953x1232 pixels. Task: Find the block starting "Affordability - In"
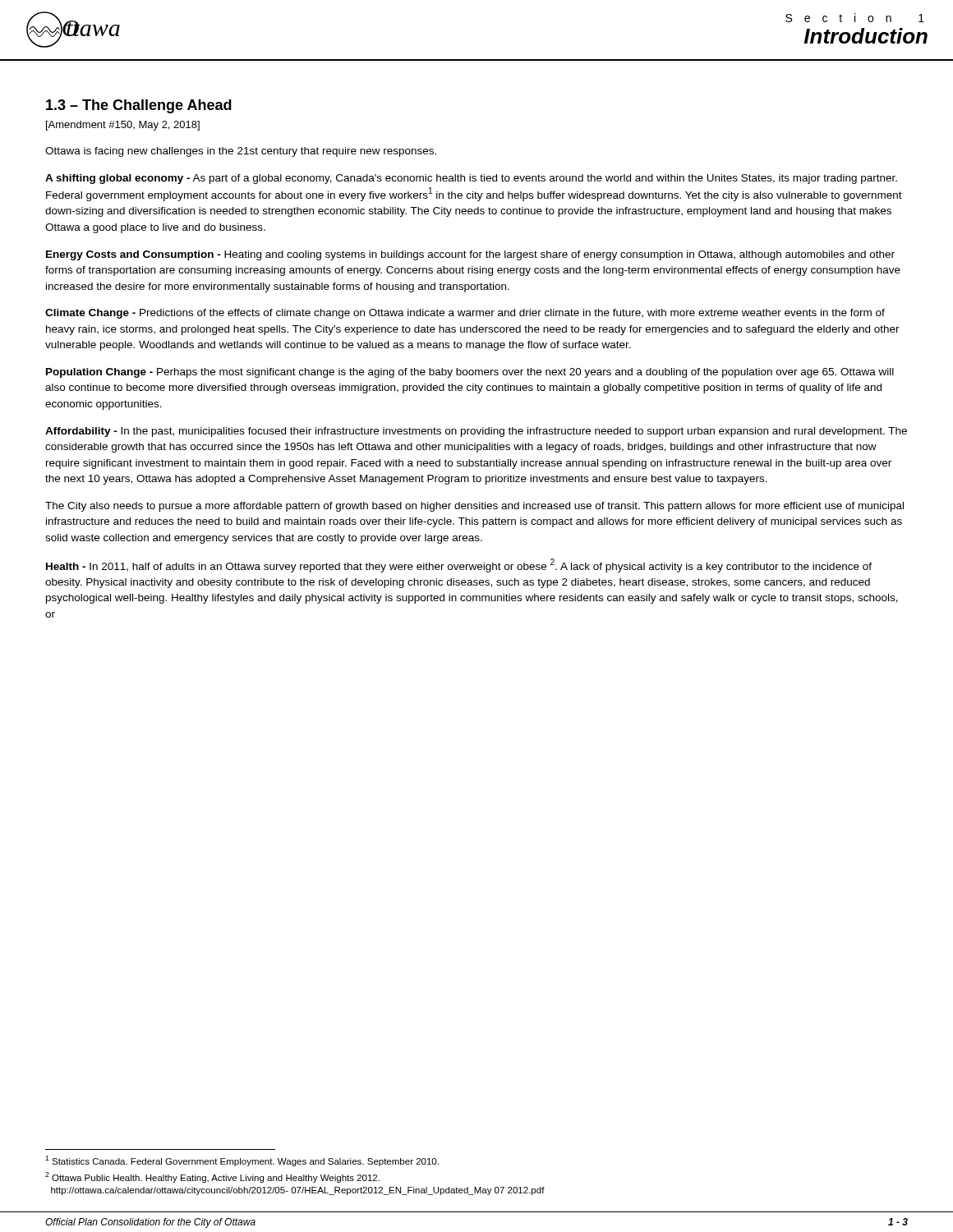(476, 455)
